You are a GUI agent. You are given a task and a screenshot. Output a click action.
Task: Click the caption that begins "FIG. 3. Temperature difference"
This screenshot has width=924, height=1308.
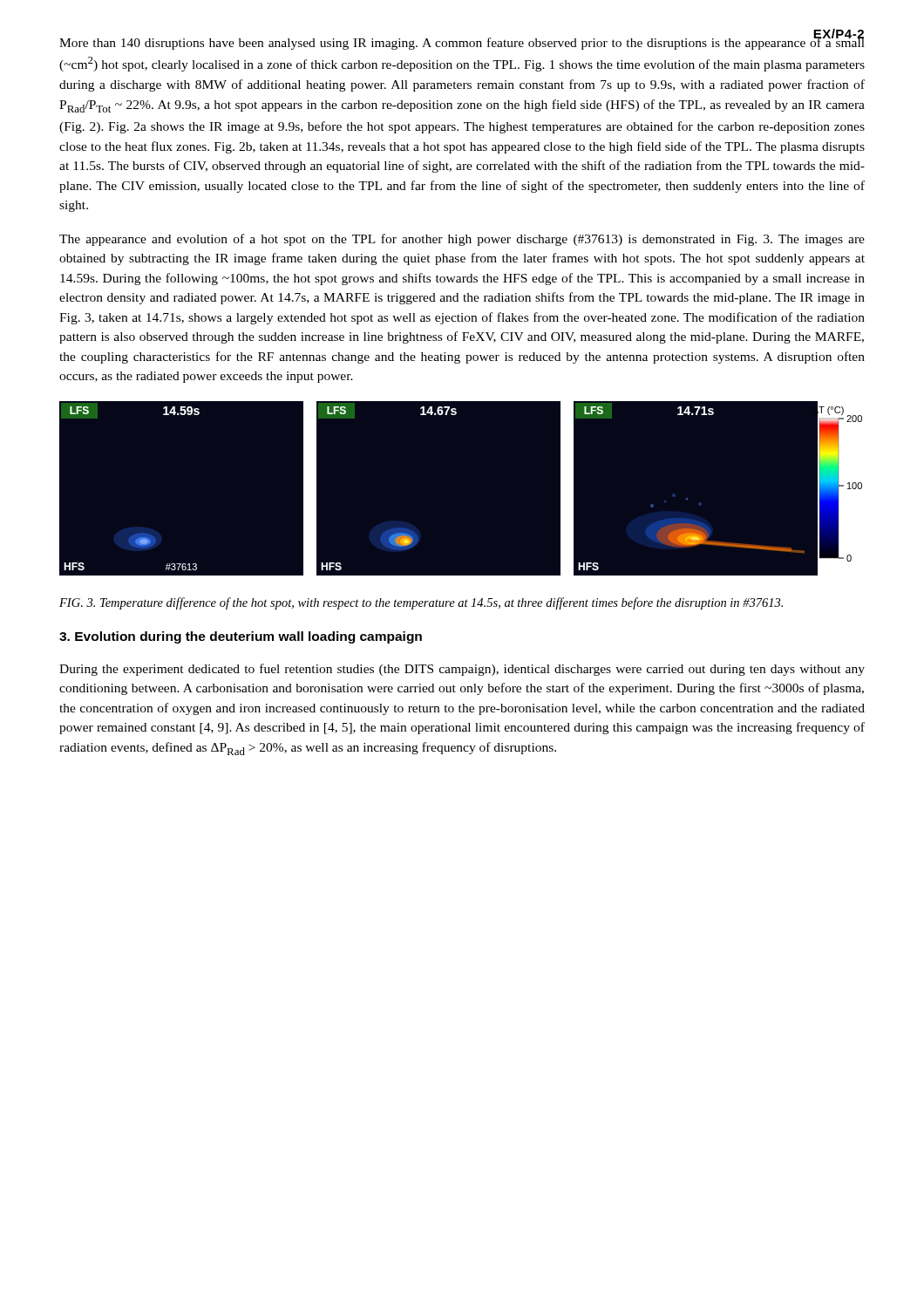(422, 603)
